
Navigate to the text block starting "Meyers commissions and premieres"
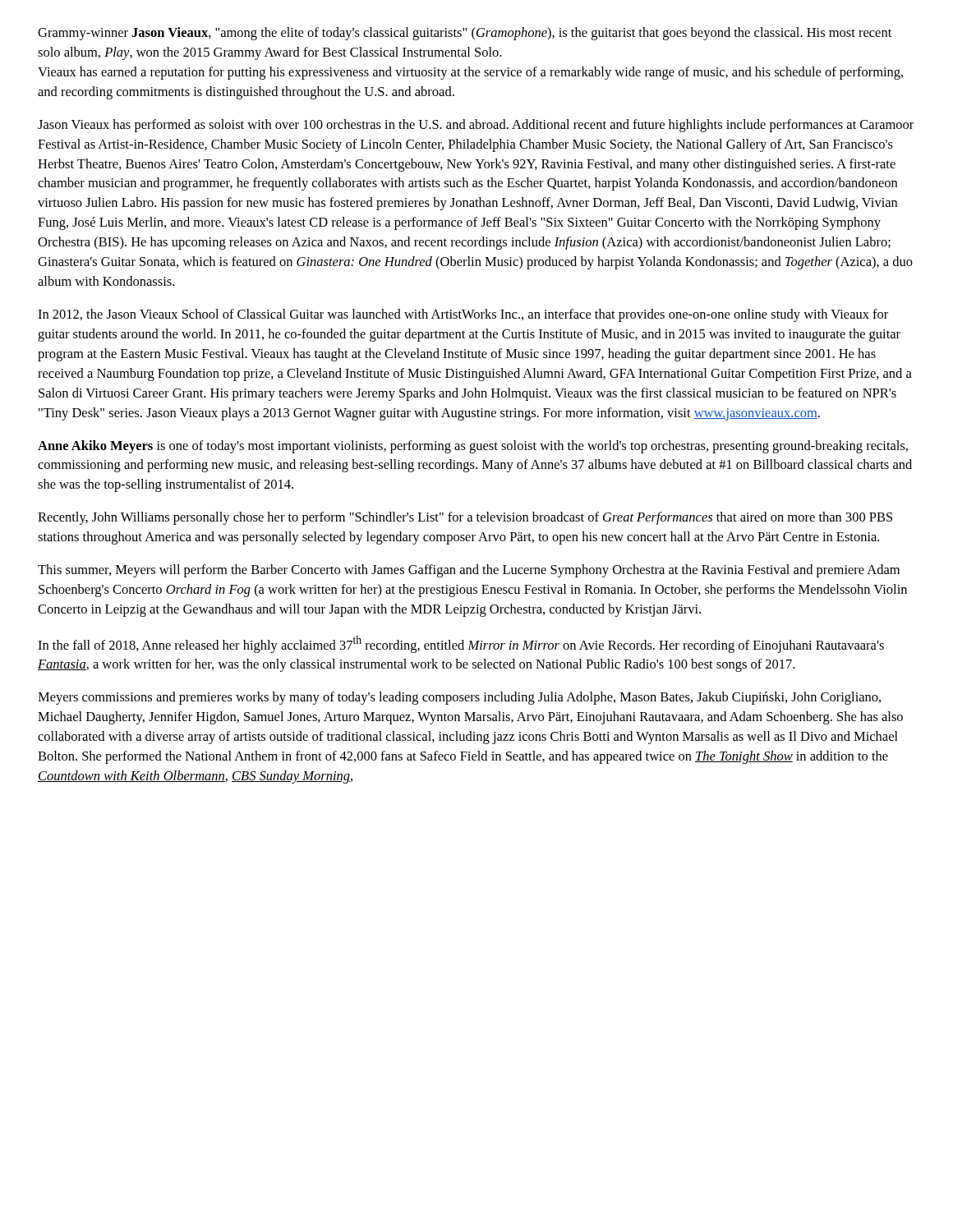click(471, 736)
